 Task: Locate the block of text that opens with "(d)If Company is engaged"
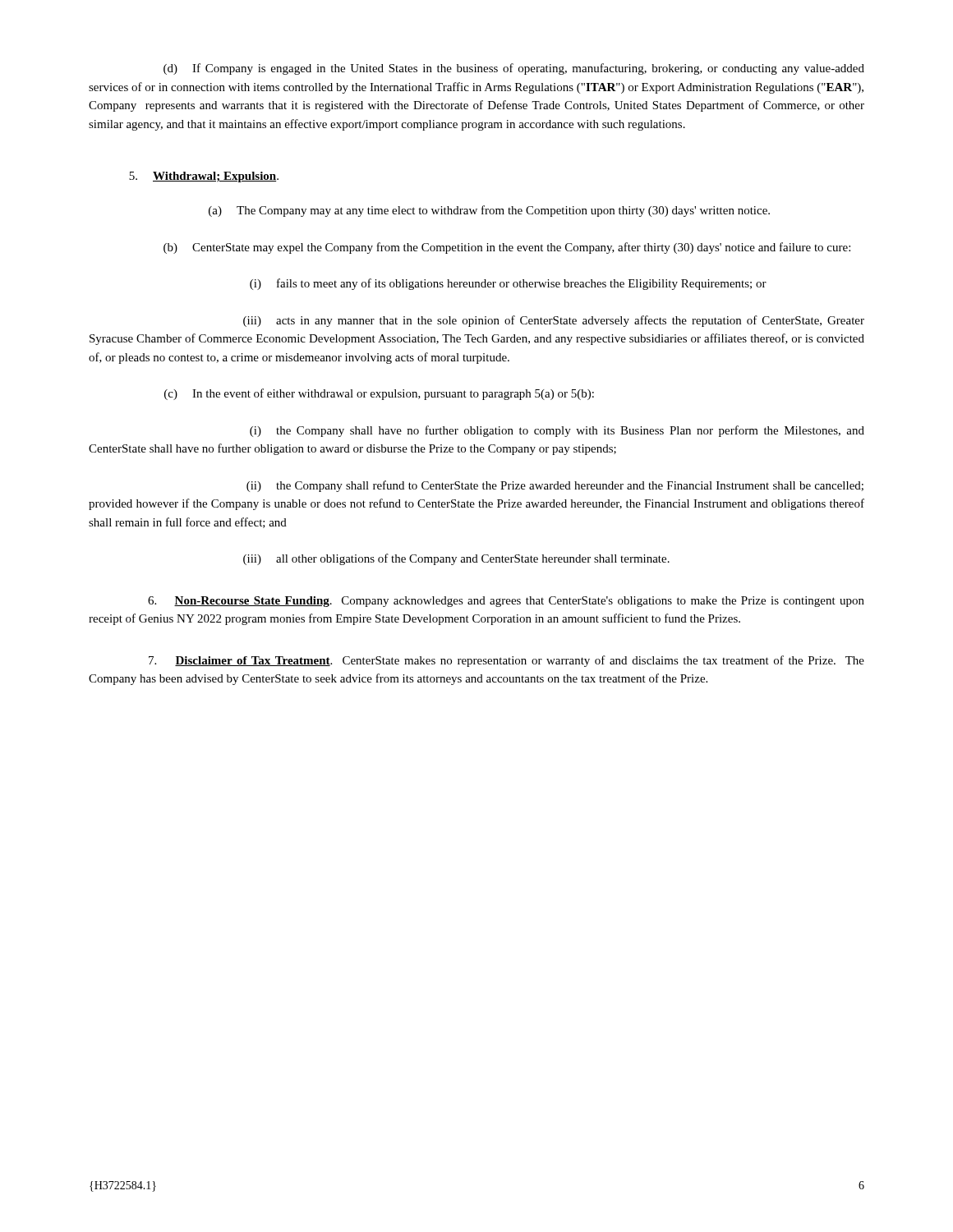[476, 95]
